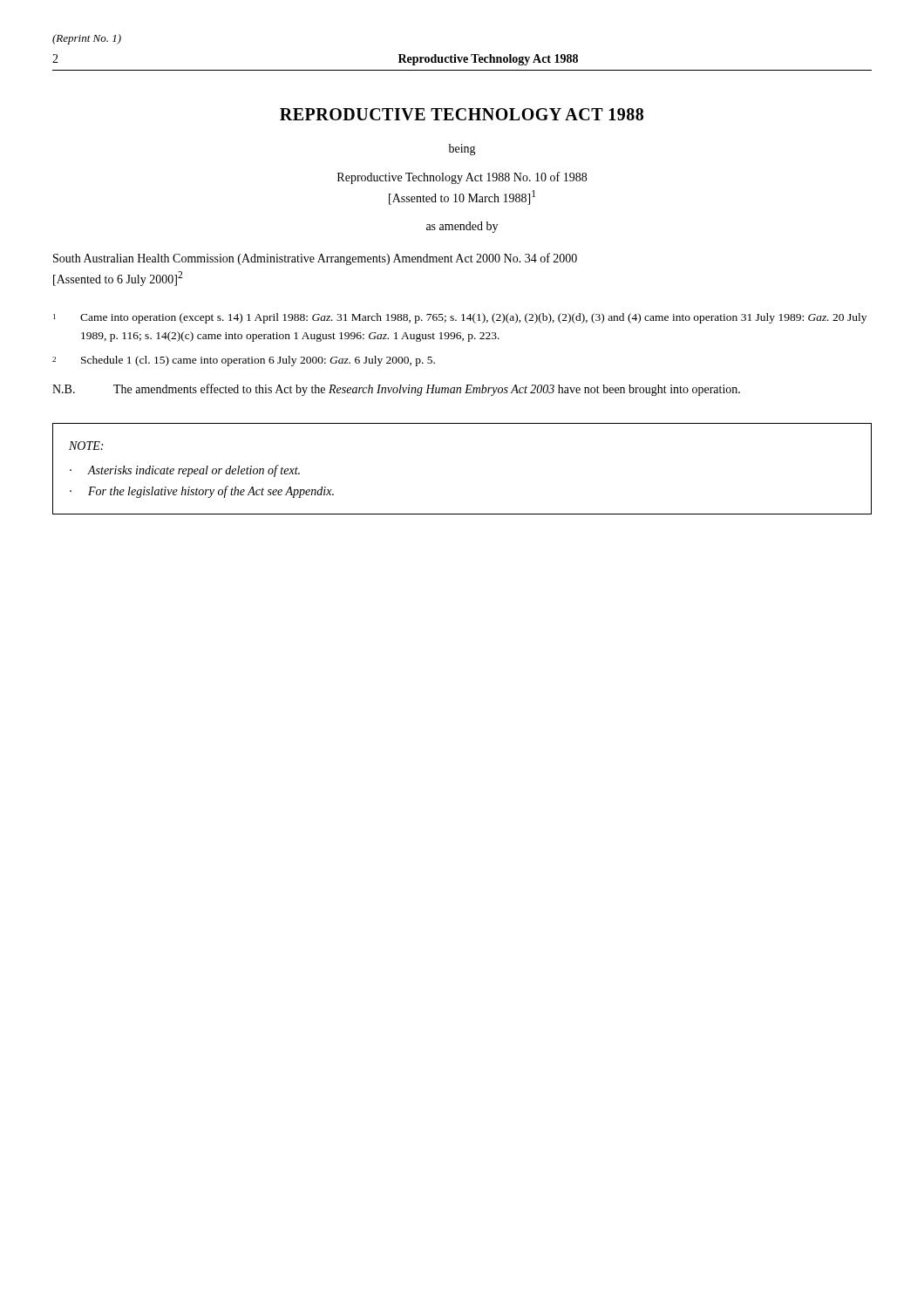Find "as amended by" on this page
The image size is (924, 1308).
(x=462, y=226)
